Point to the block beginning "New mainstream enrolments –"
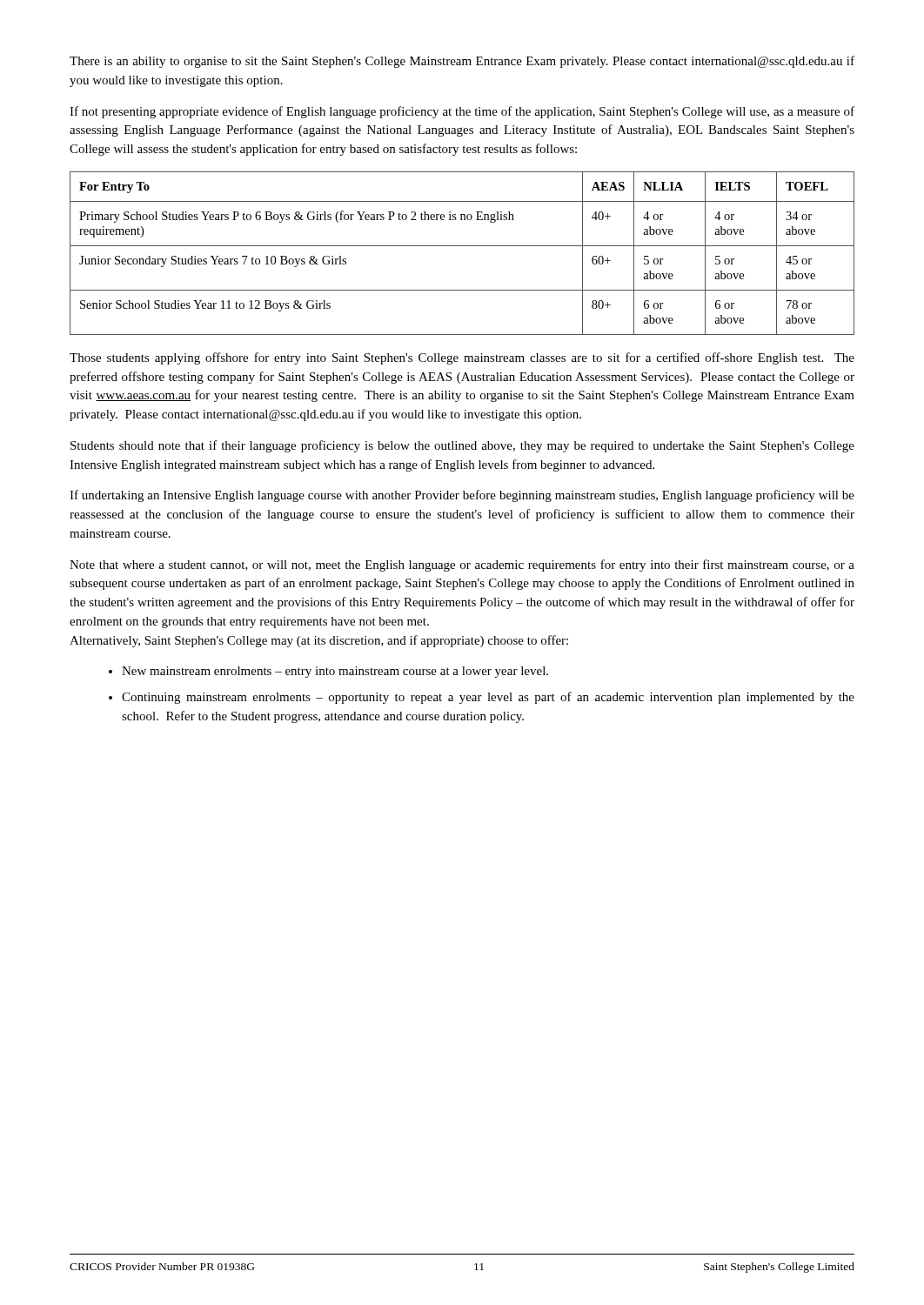The image size is (924, 1305). click(x=488, y=694)
